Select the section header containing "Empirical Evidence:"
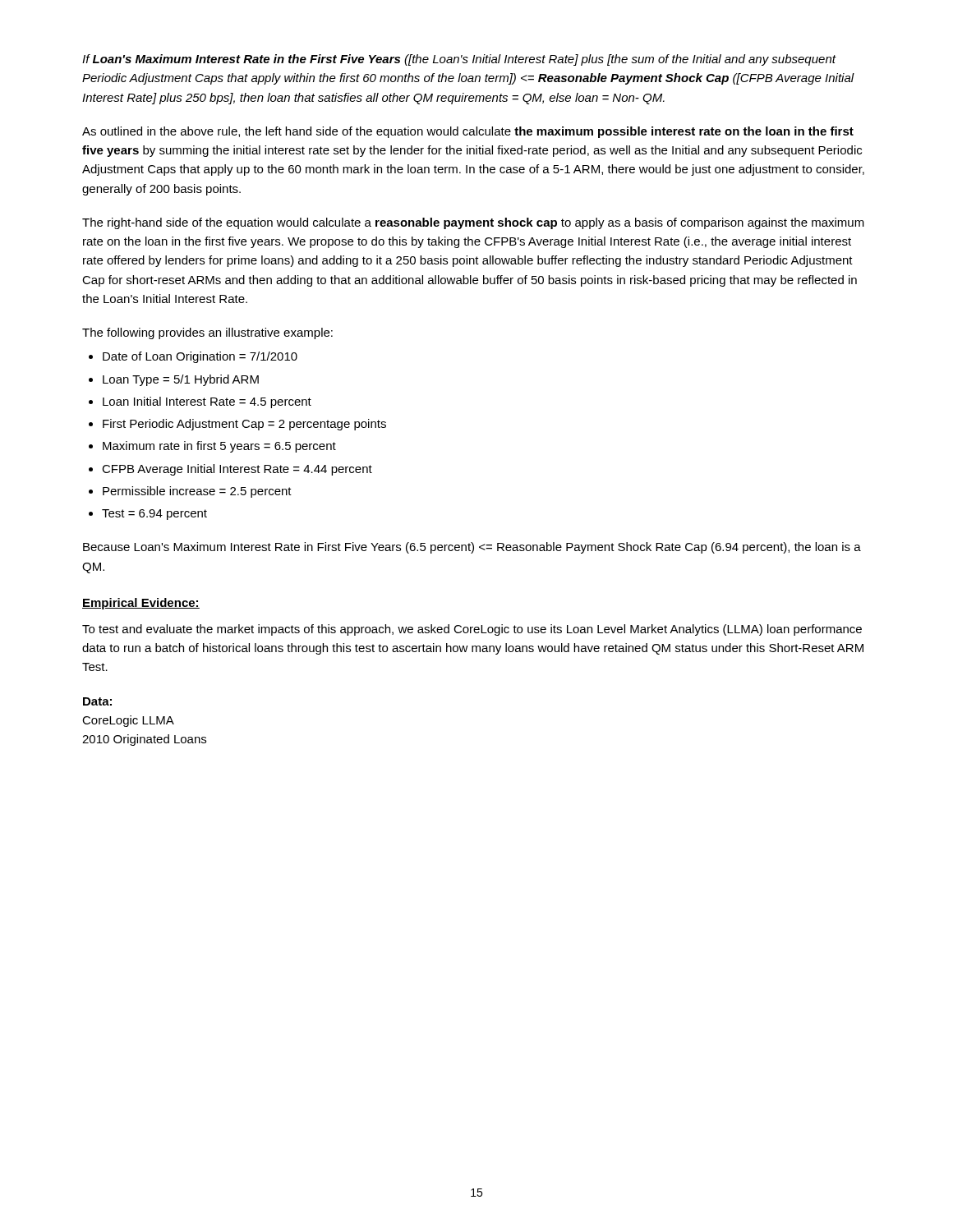953x1232 pixels. (x=141, y=602)
